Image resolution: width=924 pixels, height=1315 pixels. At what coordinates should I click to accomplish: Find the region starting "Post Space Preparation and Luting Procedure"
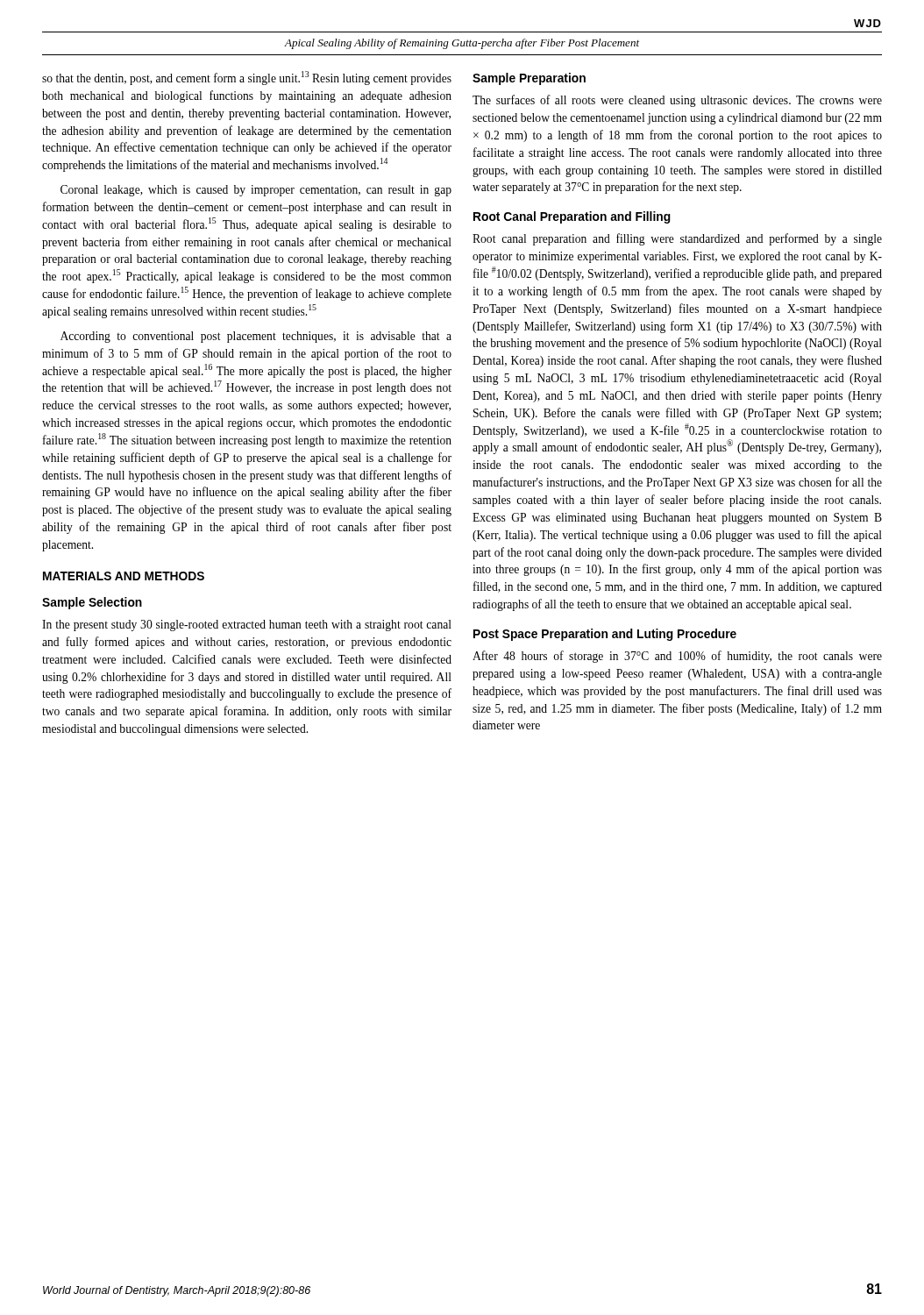click(605, 634)
